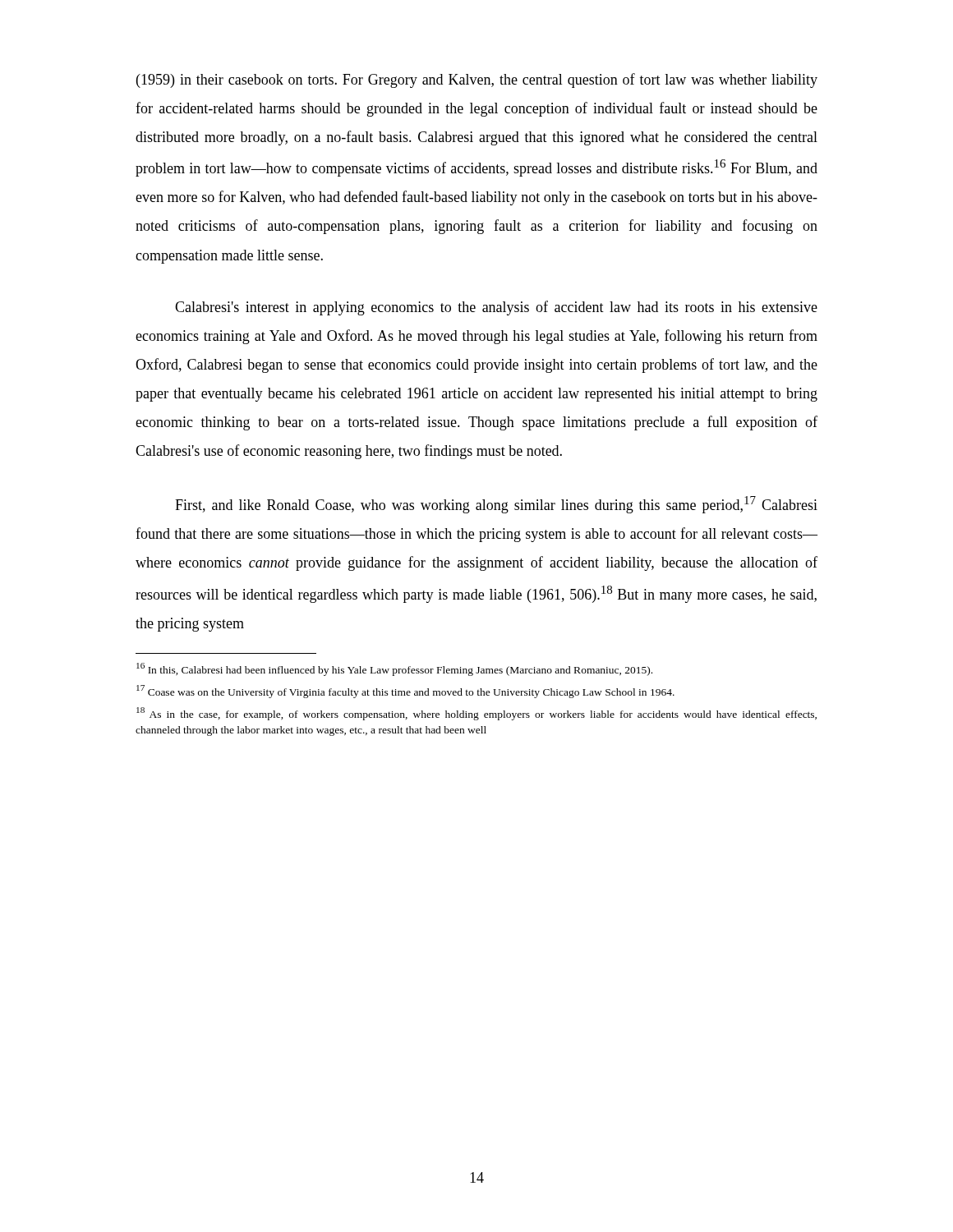Viewport: 953px width, 1232px height.
Task: Find the text block starting "16 In this, Calabresi had been influenced by"
Action: pos(394,668)
